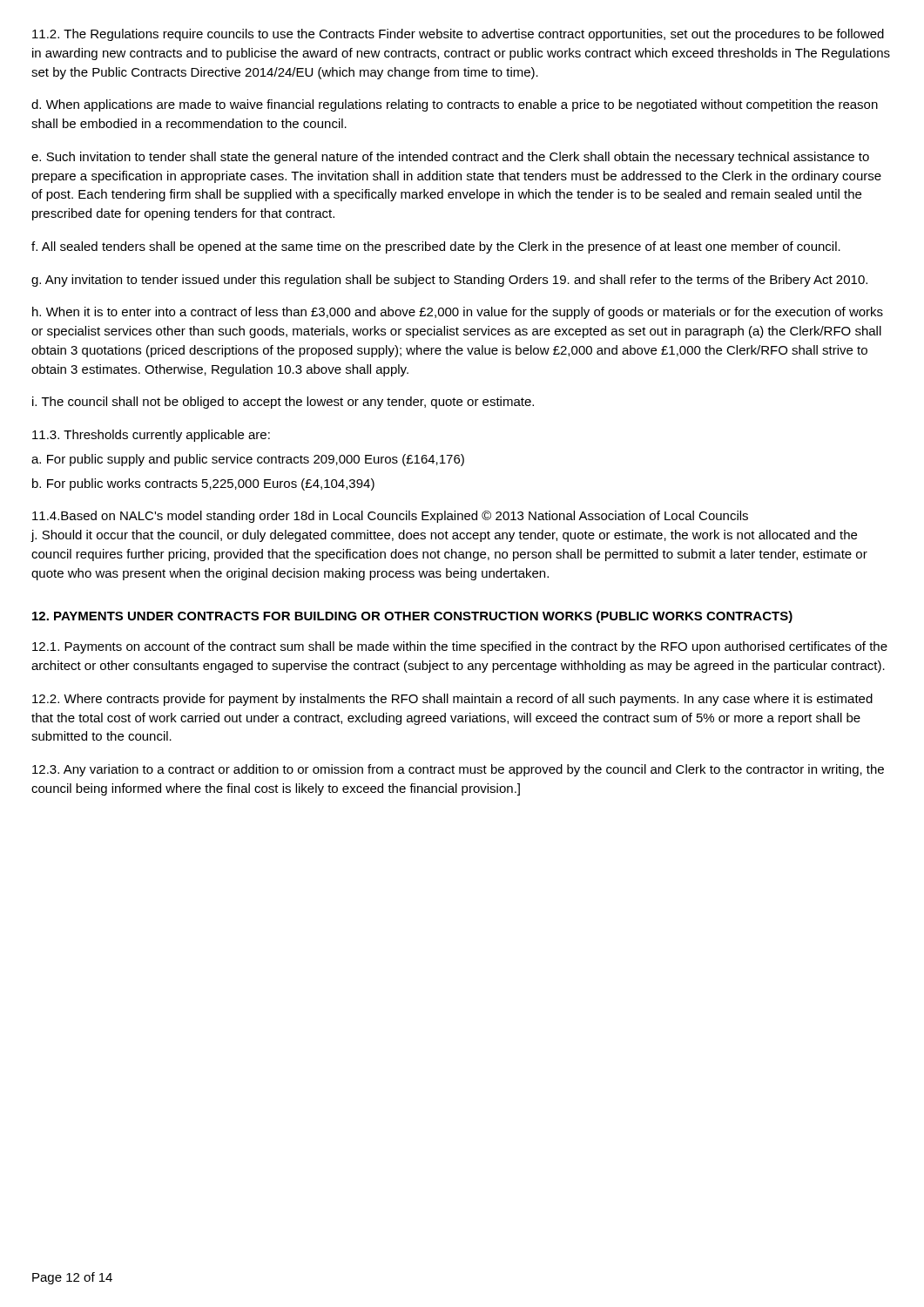924x1307 pixels.
Task: Select the text block starting "b. For public"
Action: tap(203, 483)
